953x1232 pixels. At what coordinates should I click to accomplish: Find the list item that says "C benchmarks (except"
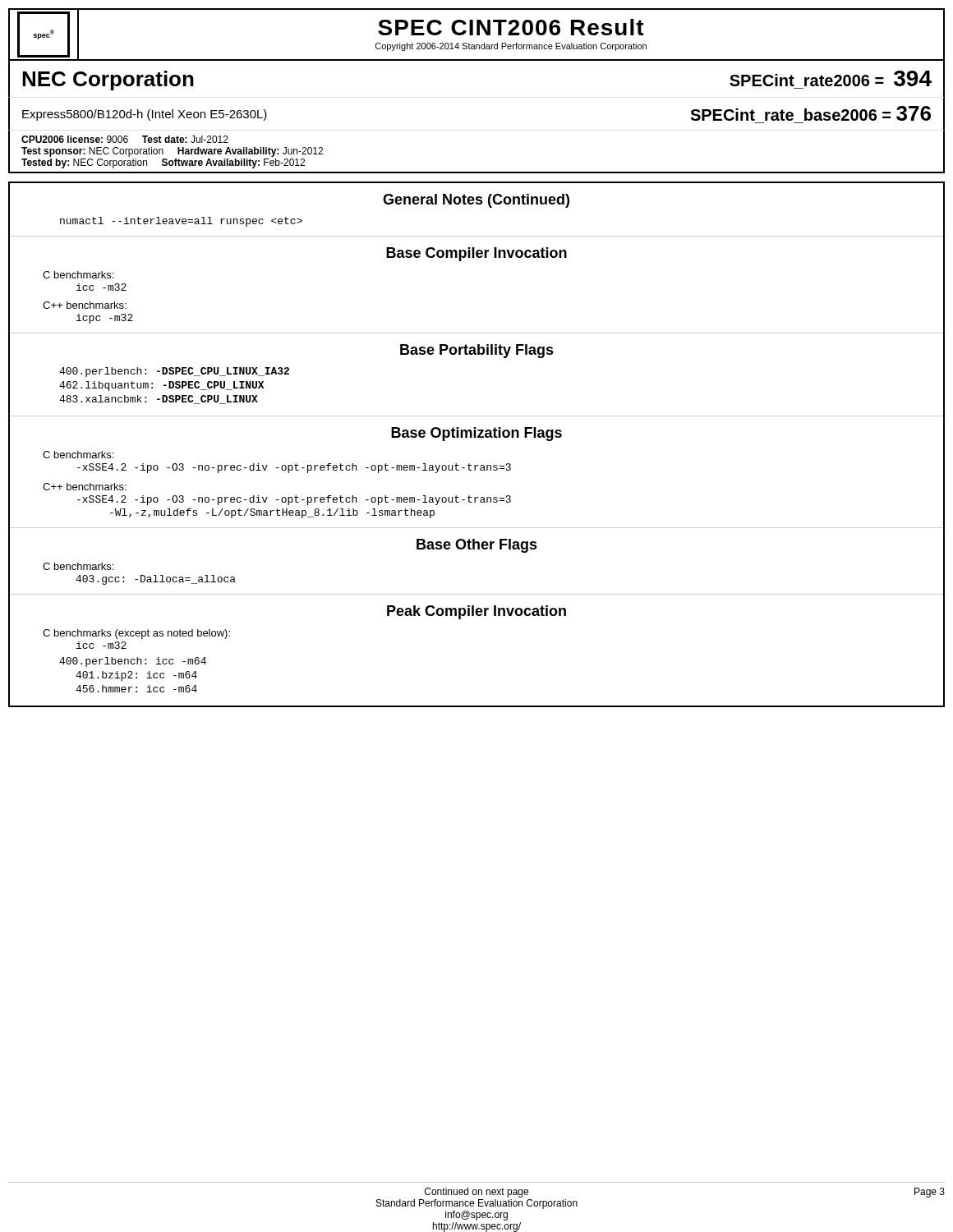137,639
